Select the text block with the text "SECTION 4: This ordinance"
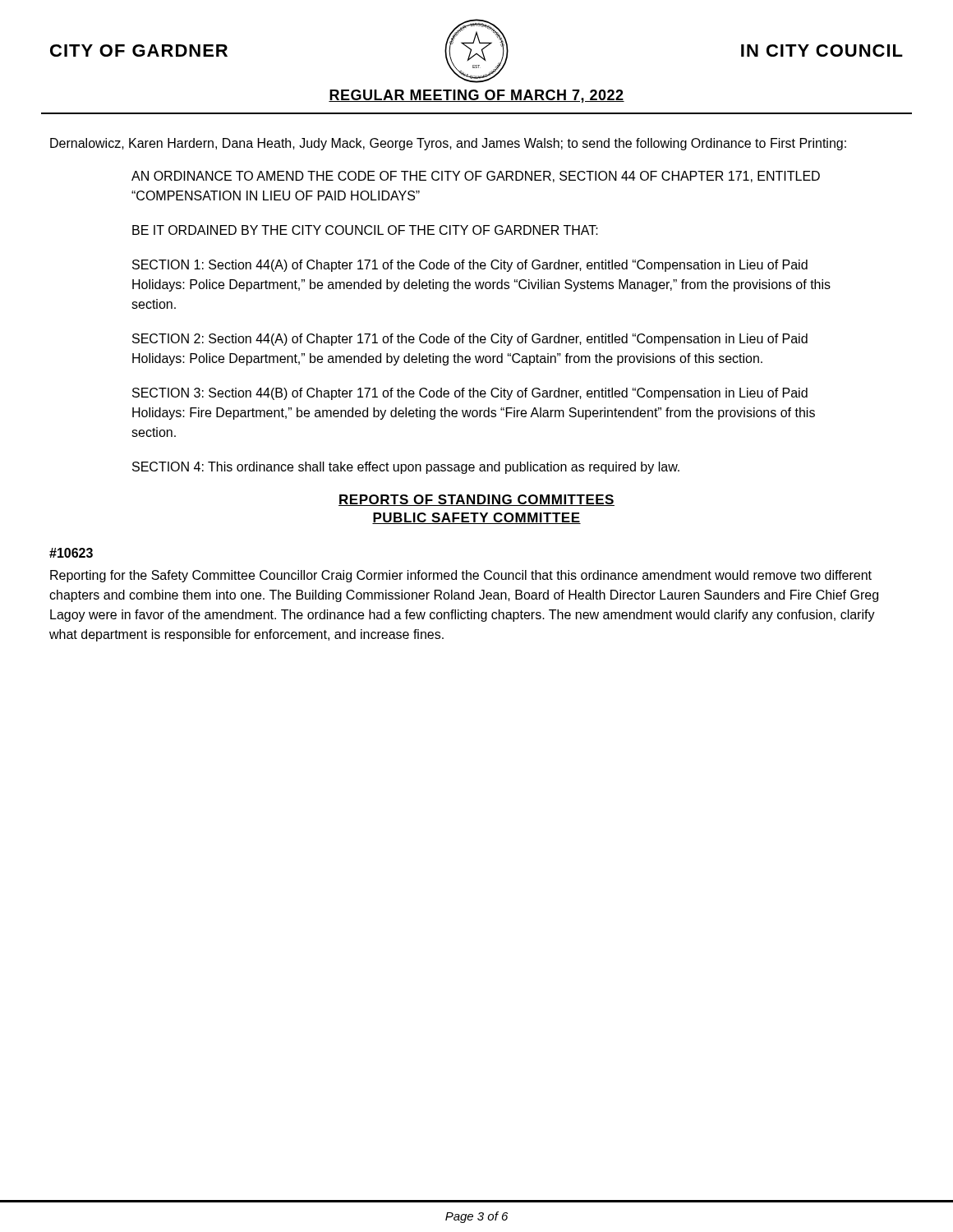 pos(406,467)
